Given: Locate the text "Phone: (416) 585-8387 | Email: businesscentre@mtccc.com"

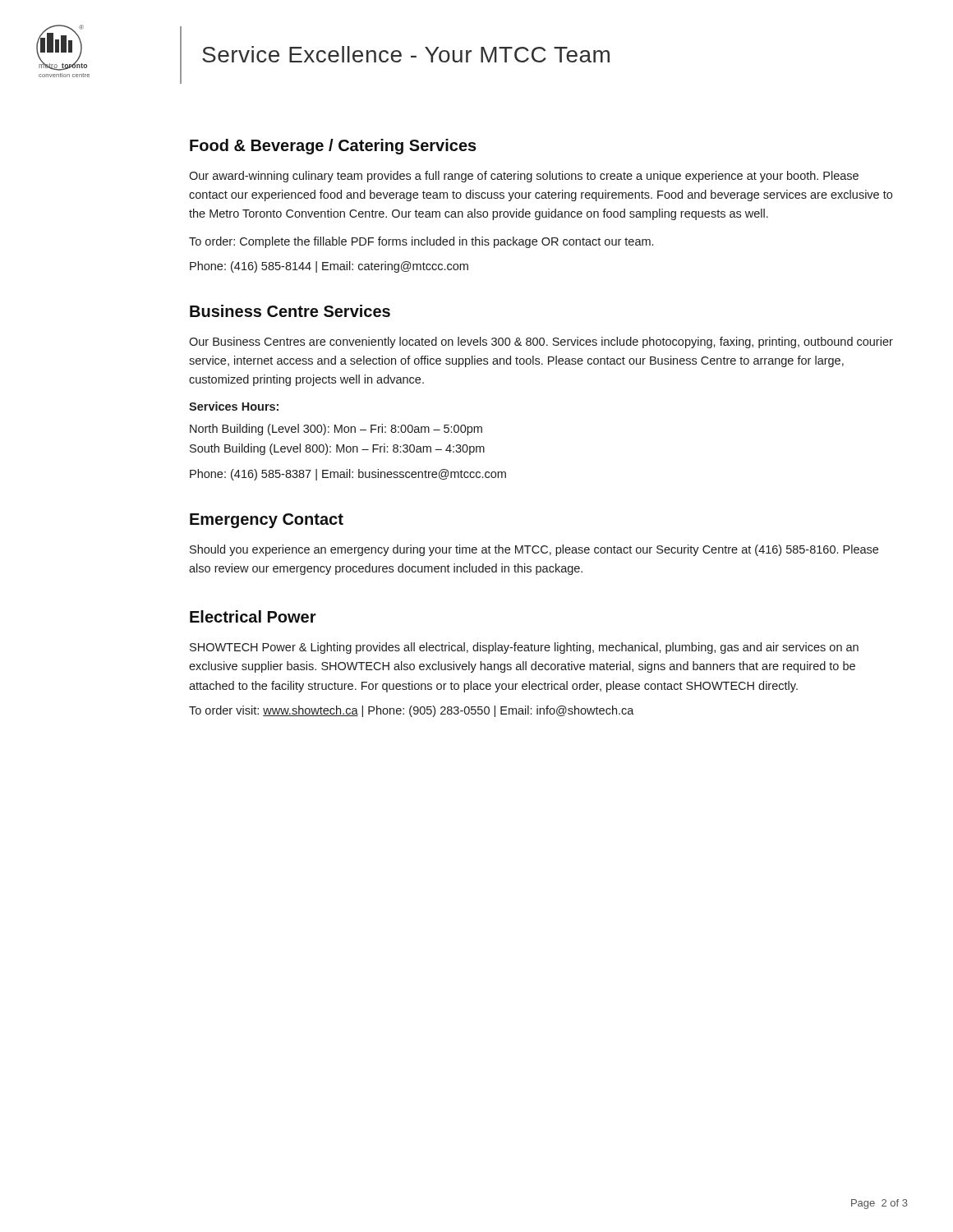Looking at the screenshot, I should [x=348, y=474].
